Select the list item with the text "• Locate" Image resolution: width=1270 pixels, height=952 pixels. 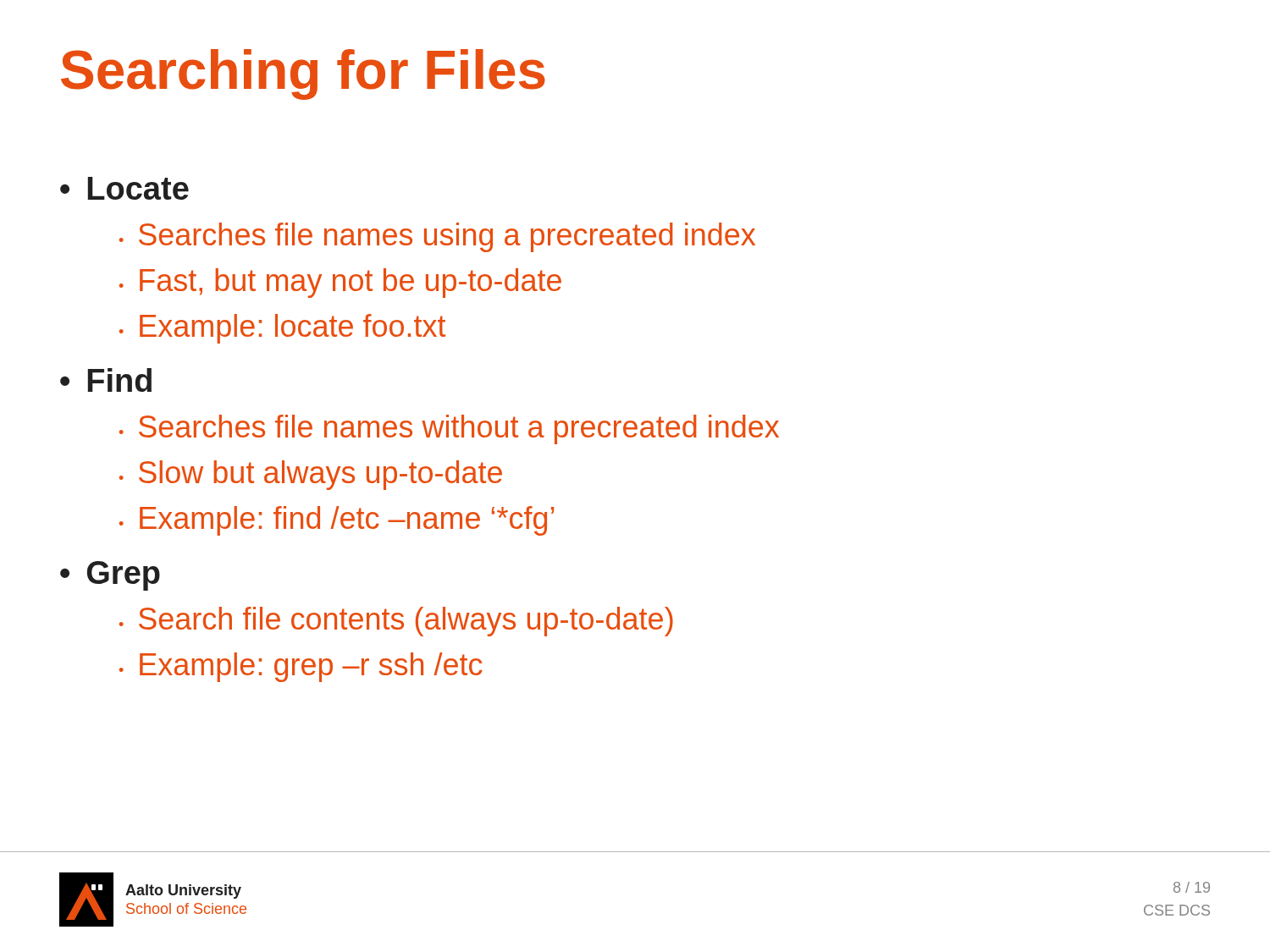pyautogui.click(x=124, y=189)
